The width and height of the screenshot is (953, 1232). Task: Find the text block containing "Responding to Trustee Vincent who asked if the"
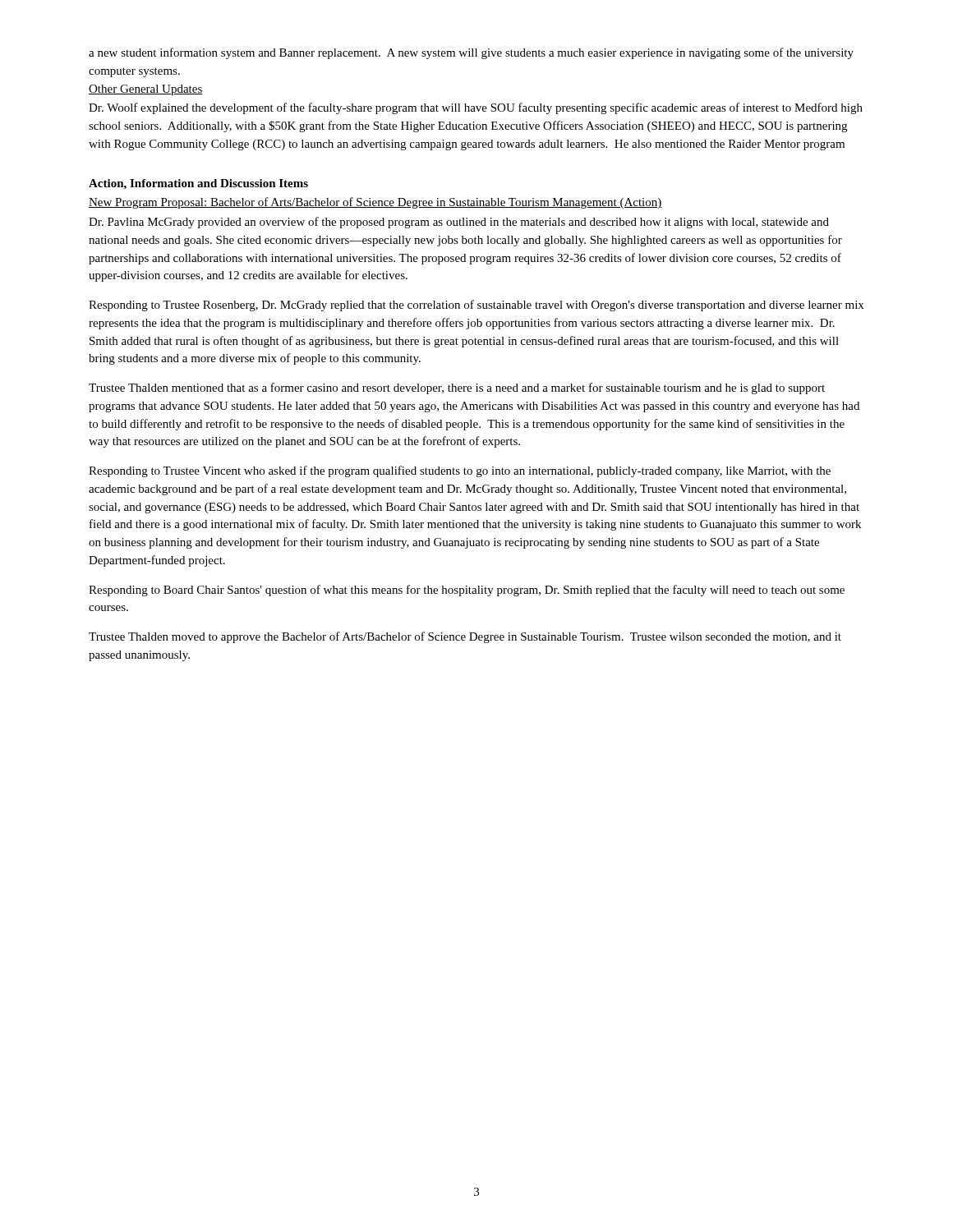point(475,515)
